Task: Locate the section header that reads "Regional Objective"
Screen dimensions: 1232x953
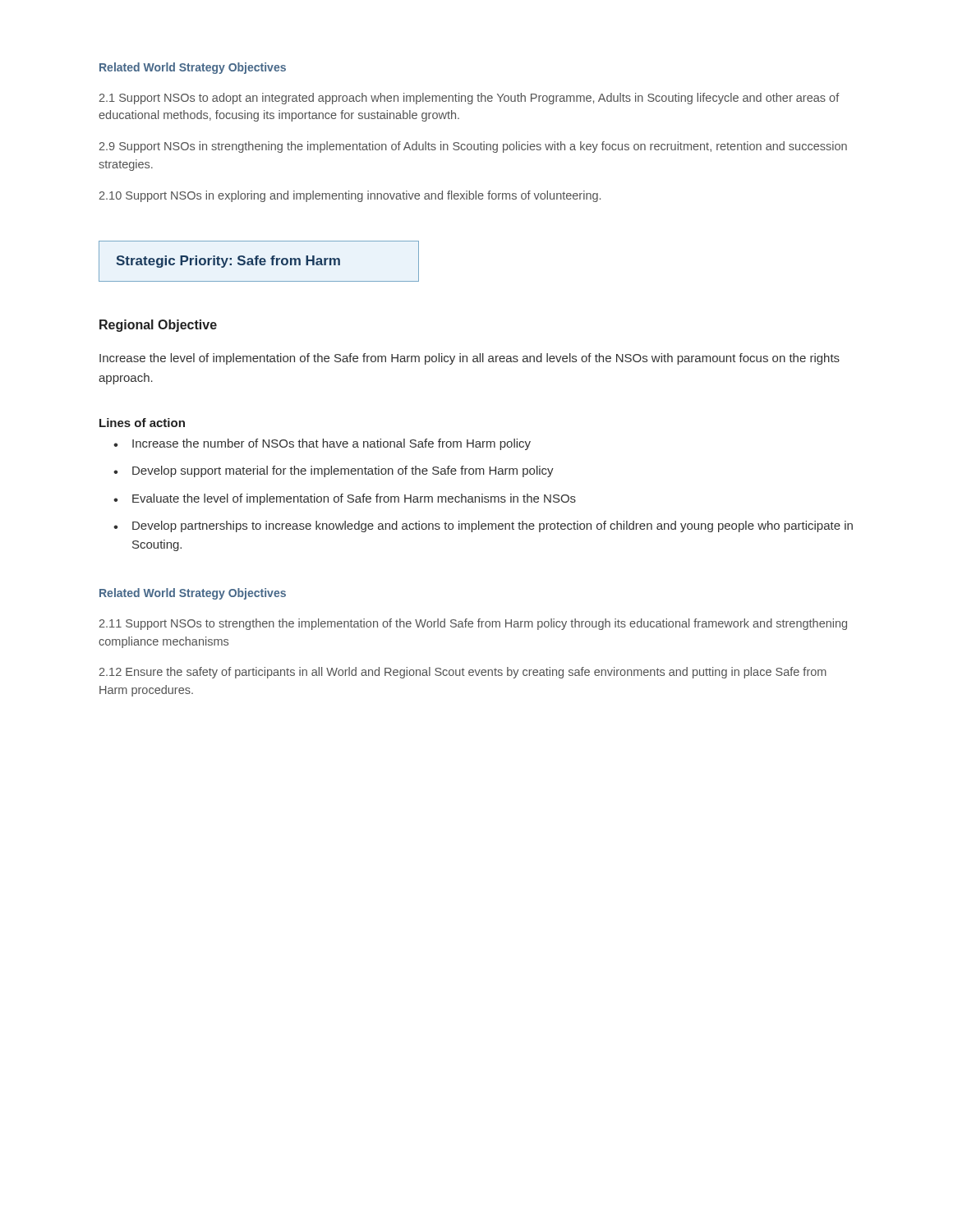Action: (x=158, y=326)
